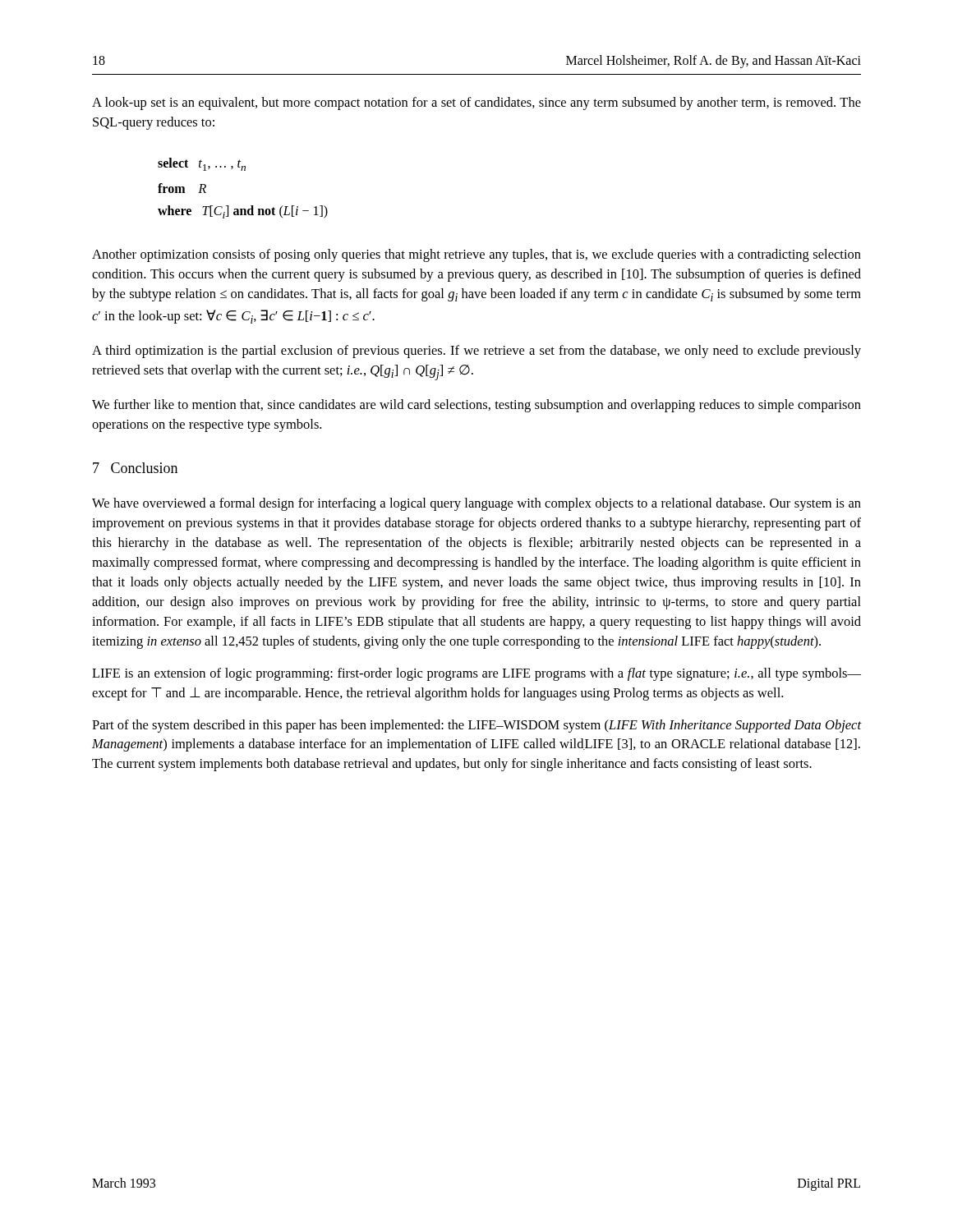The height and width of the screenshot is (1232, 953).
Task: Select the text block that reads "A look-up set is an equivalent, but"
Action: [476, 112]
